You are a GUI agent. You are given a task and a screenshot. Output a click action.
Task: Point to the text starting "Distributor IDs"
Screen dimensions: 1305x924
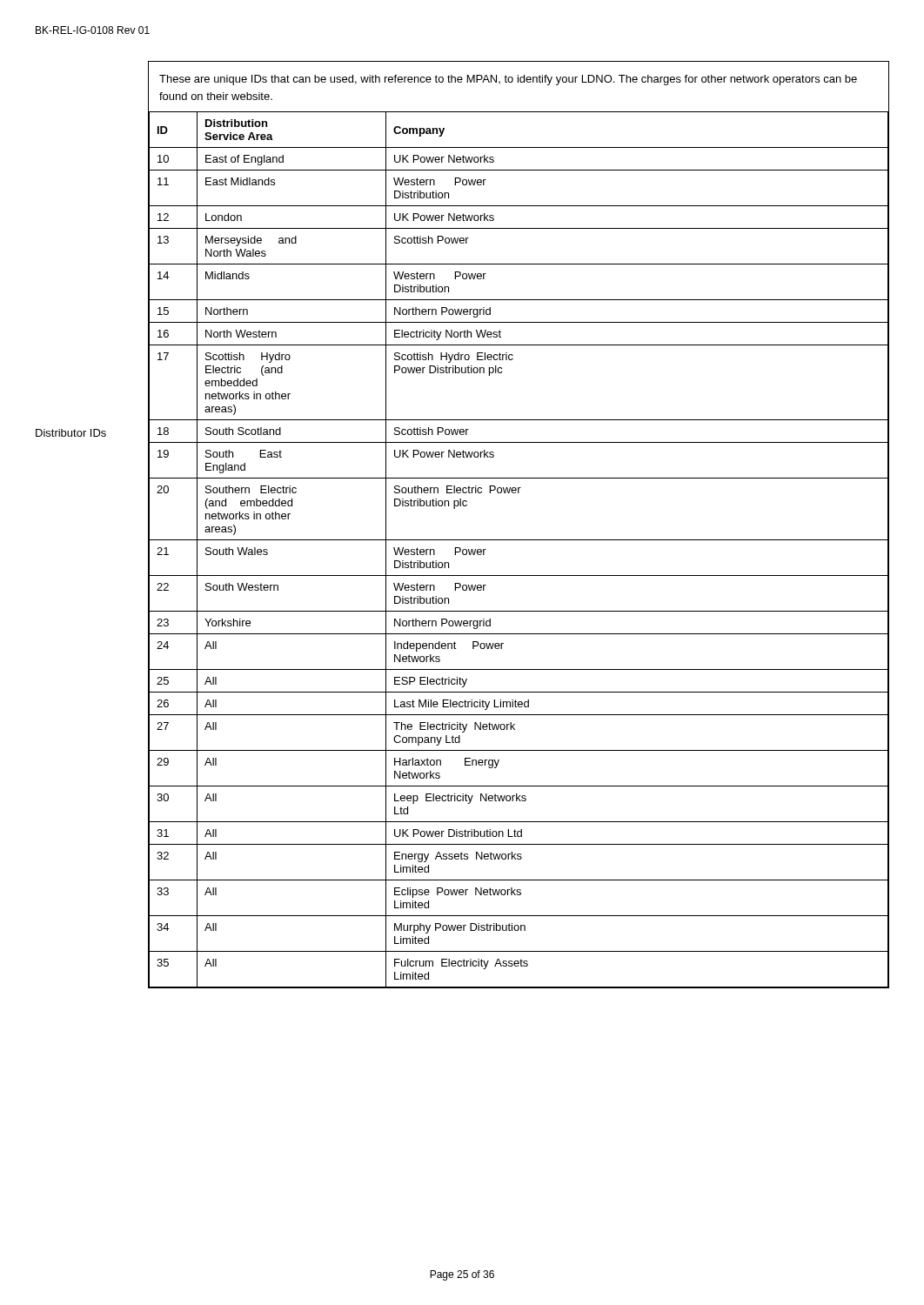(x=71, y=433)
